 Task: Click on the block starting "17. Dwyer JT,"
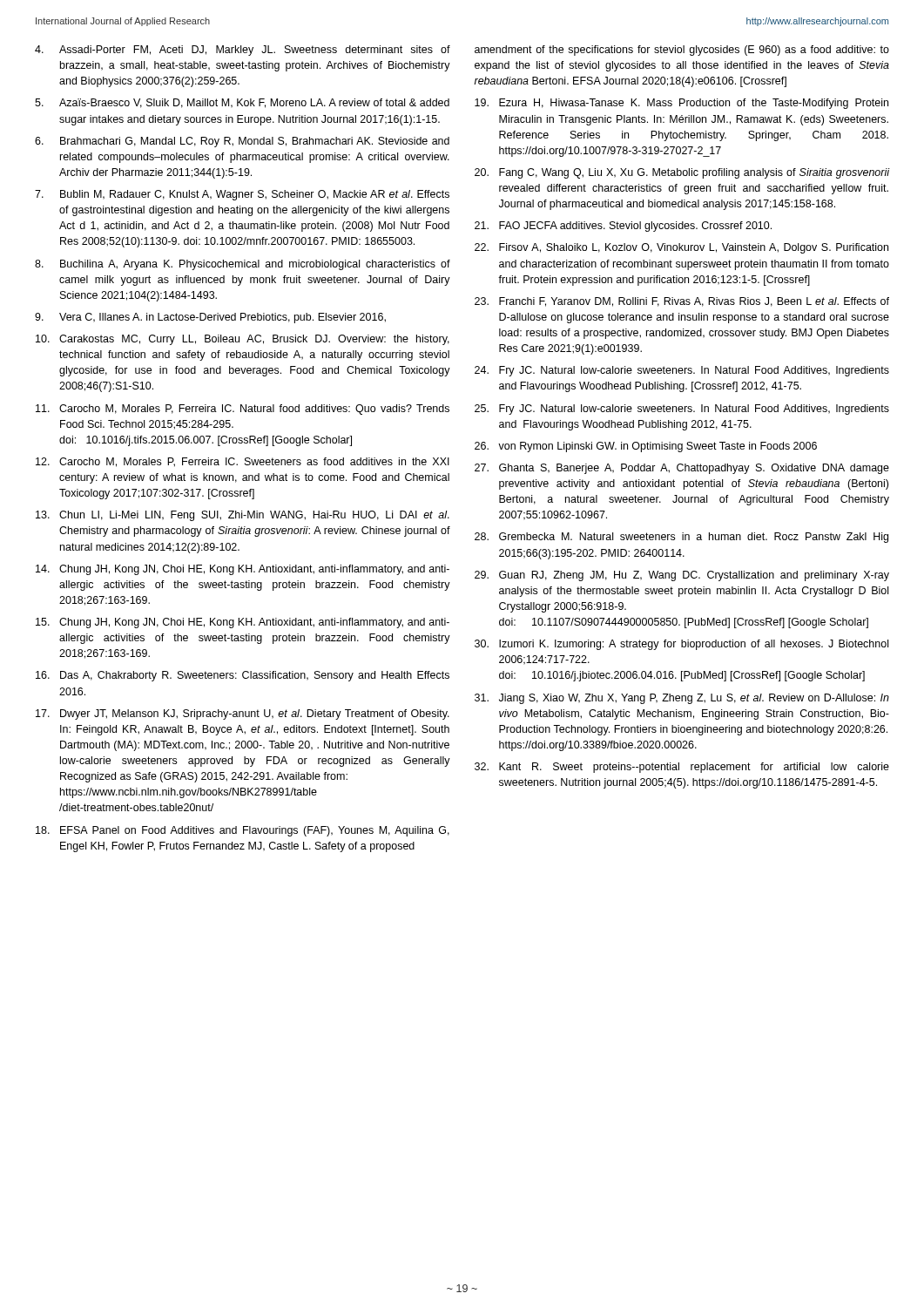[242, 761]
